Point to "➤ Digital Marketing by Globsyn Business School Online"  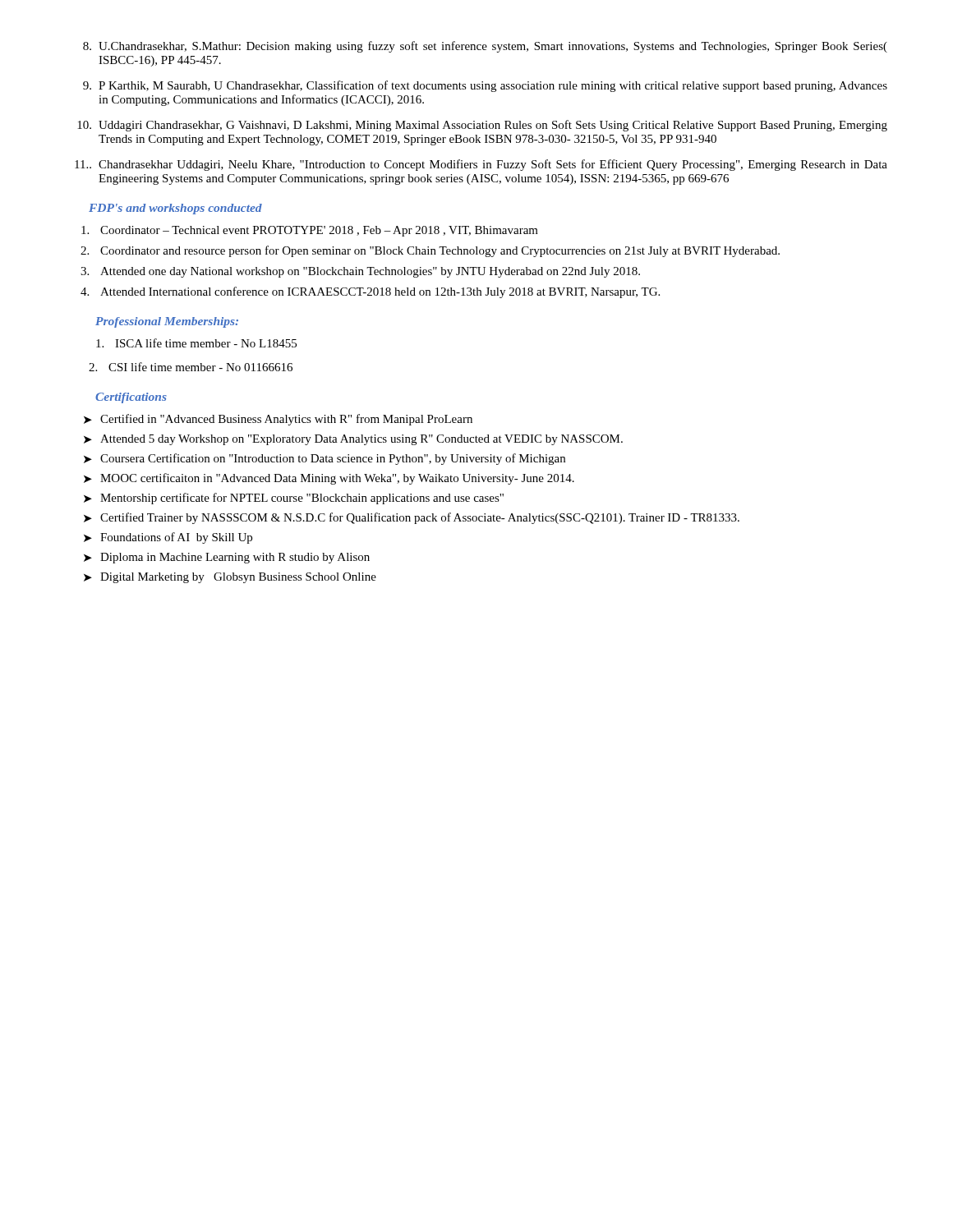(230, 578)
